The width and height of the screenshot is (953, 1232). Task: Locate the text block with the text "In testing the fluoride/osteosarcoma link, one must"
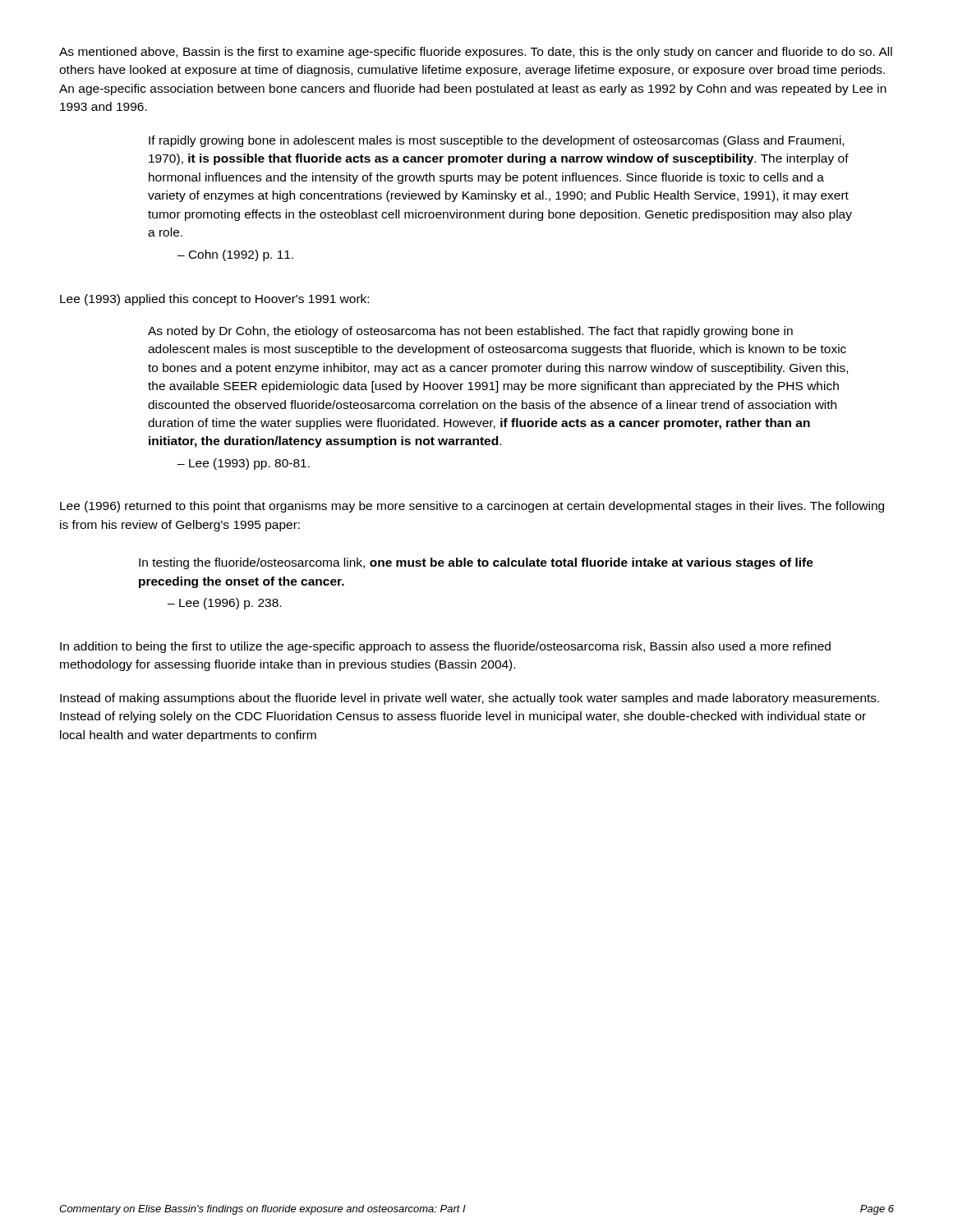coord(476,563)
